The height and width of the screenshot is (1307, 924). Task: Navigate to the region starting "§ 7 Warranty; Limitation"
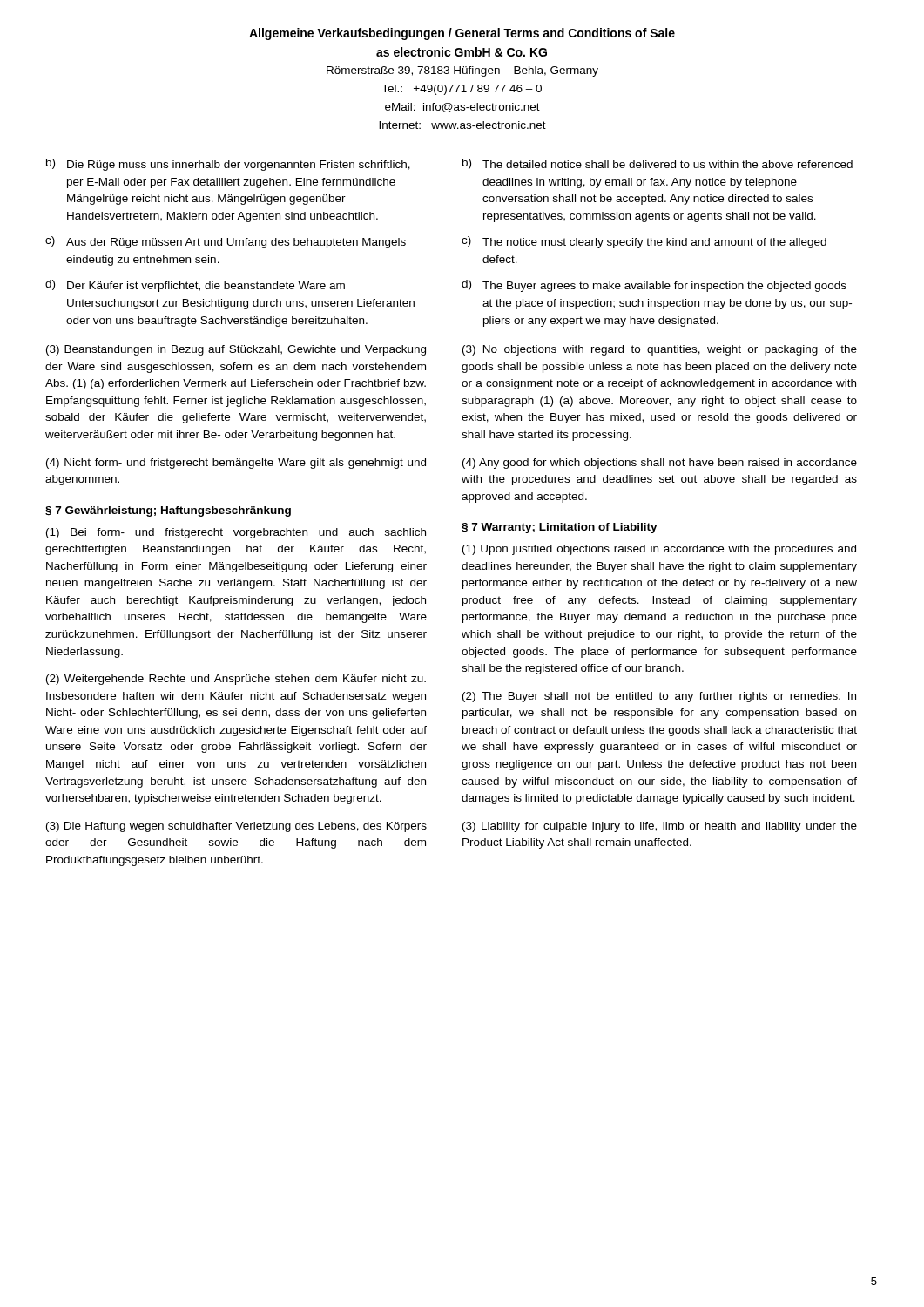(559, 527)
